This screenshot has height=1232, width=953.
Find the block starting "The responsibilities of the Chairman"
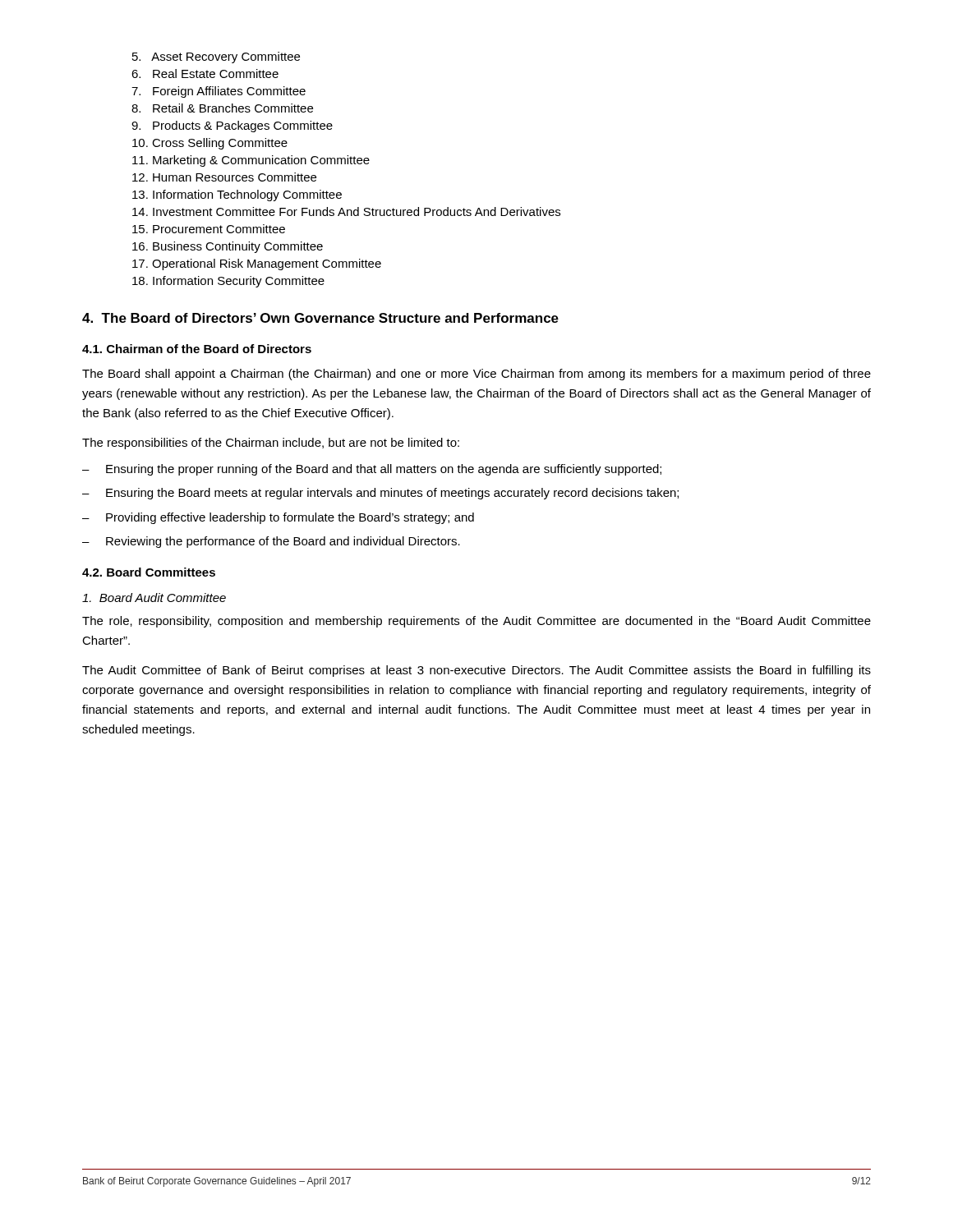[x=271, y=442]
